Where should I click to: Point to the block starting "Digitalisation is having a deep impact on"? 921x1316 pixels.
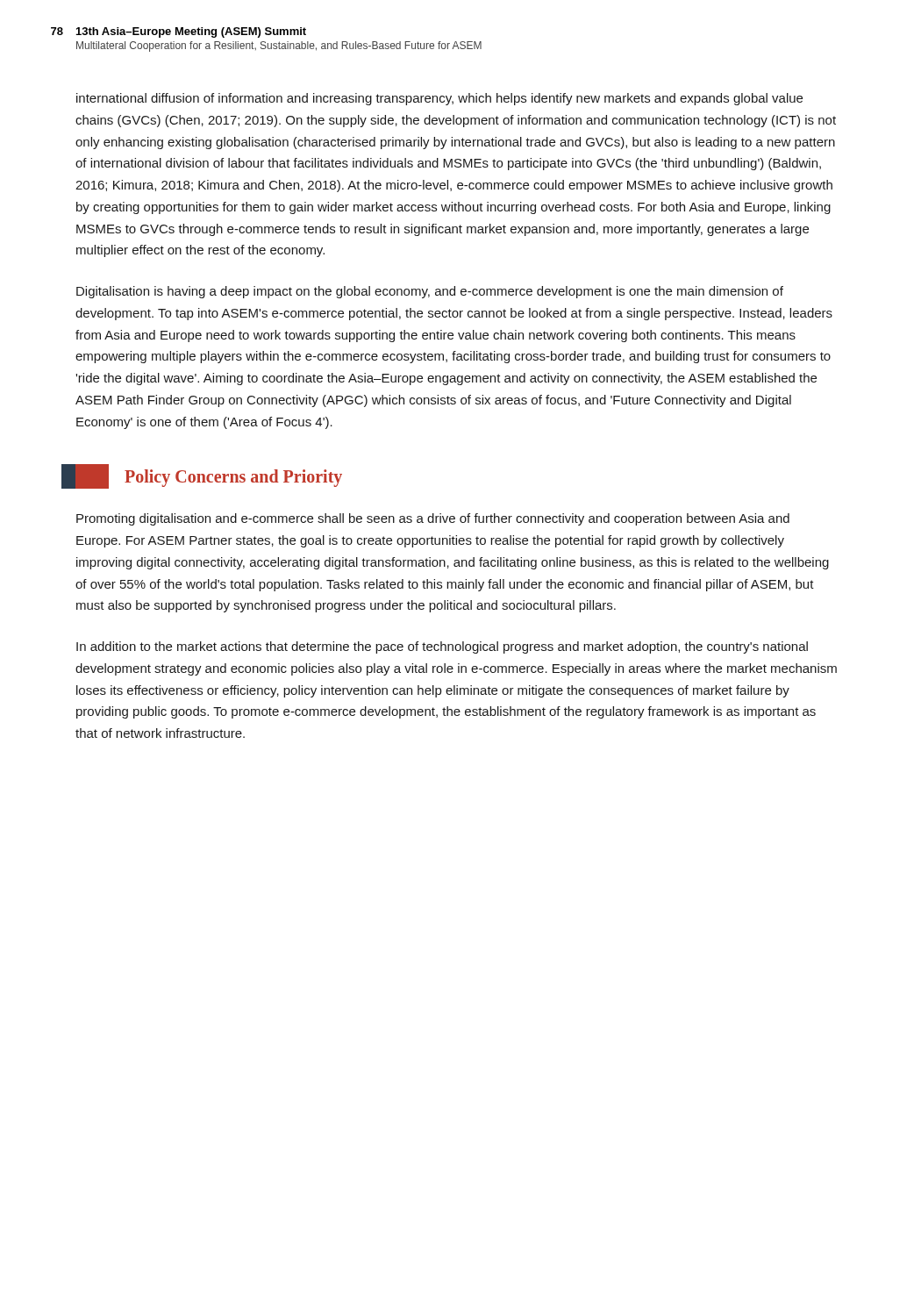[454, 356]
